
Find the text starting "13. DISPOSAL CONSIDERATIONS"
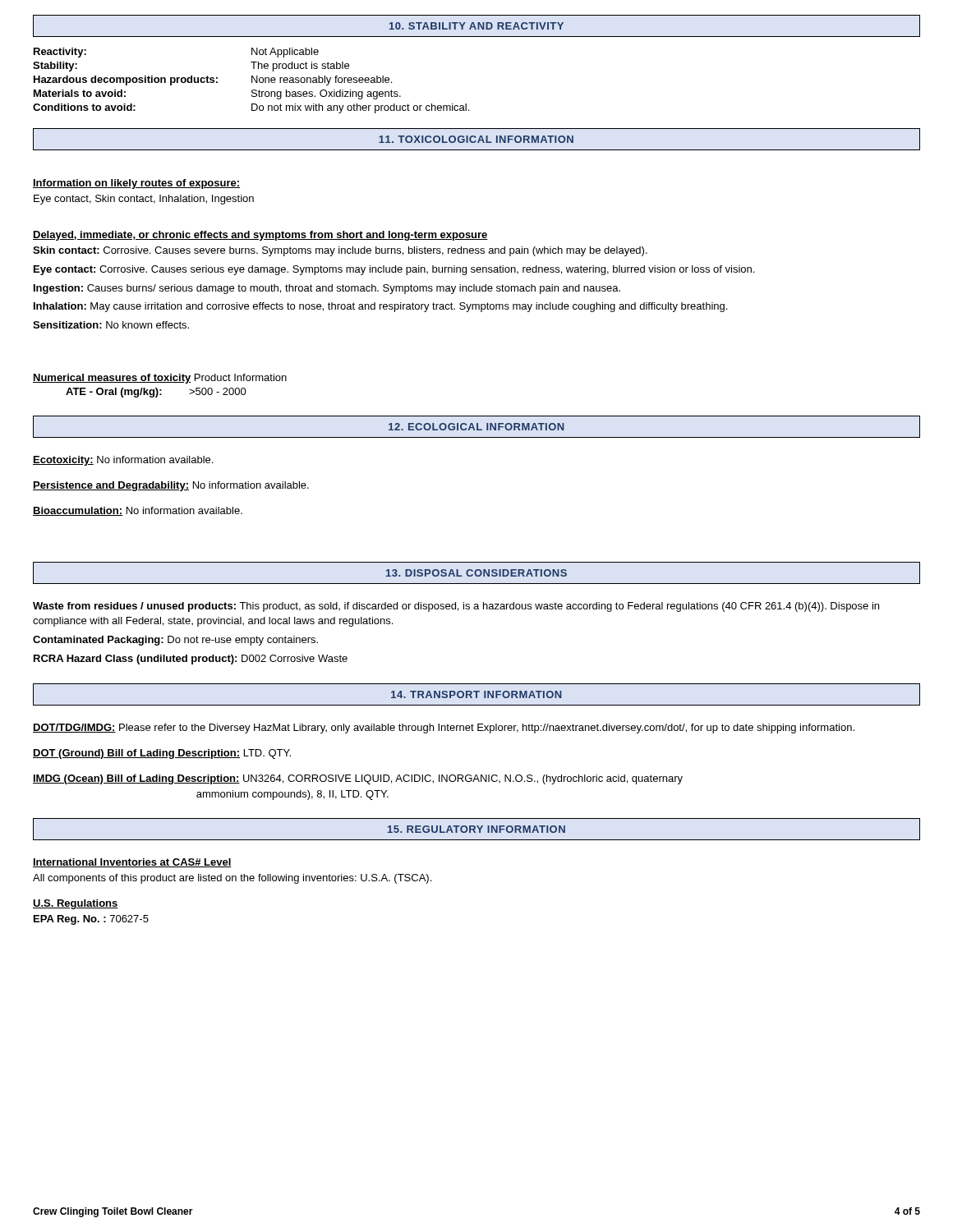tap(476, 573)
